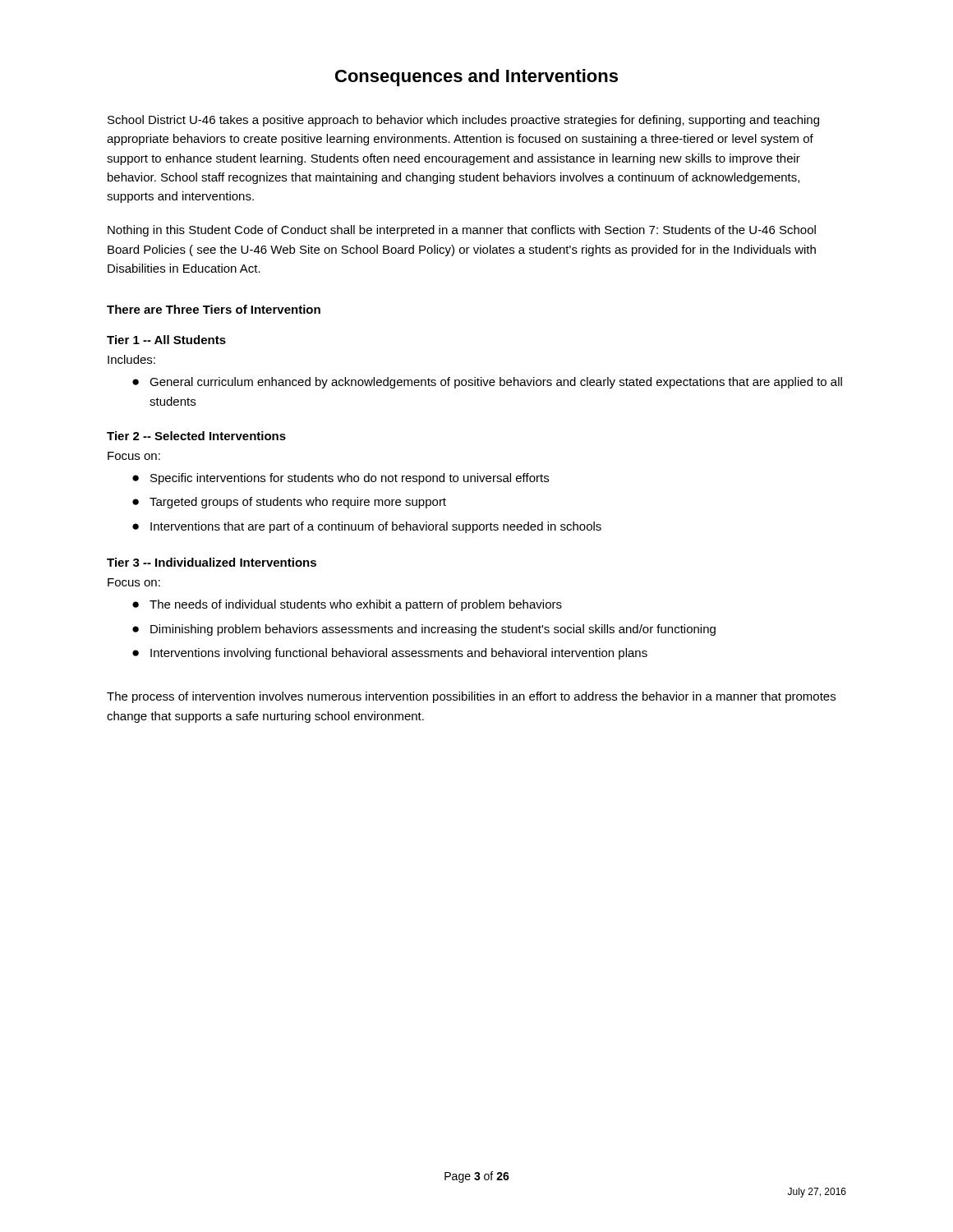Select the text starting "Tier 3 -- Individualized"
Screen dimensions: 1232x953
tap(212, 562)
